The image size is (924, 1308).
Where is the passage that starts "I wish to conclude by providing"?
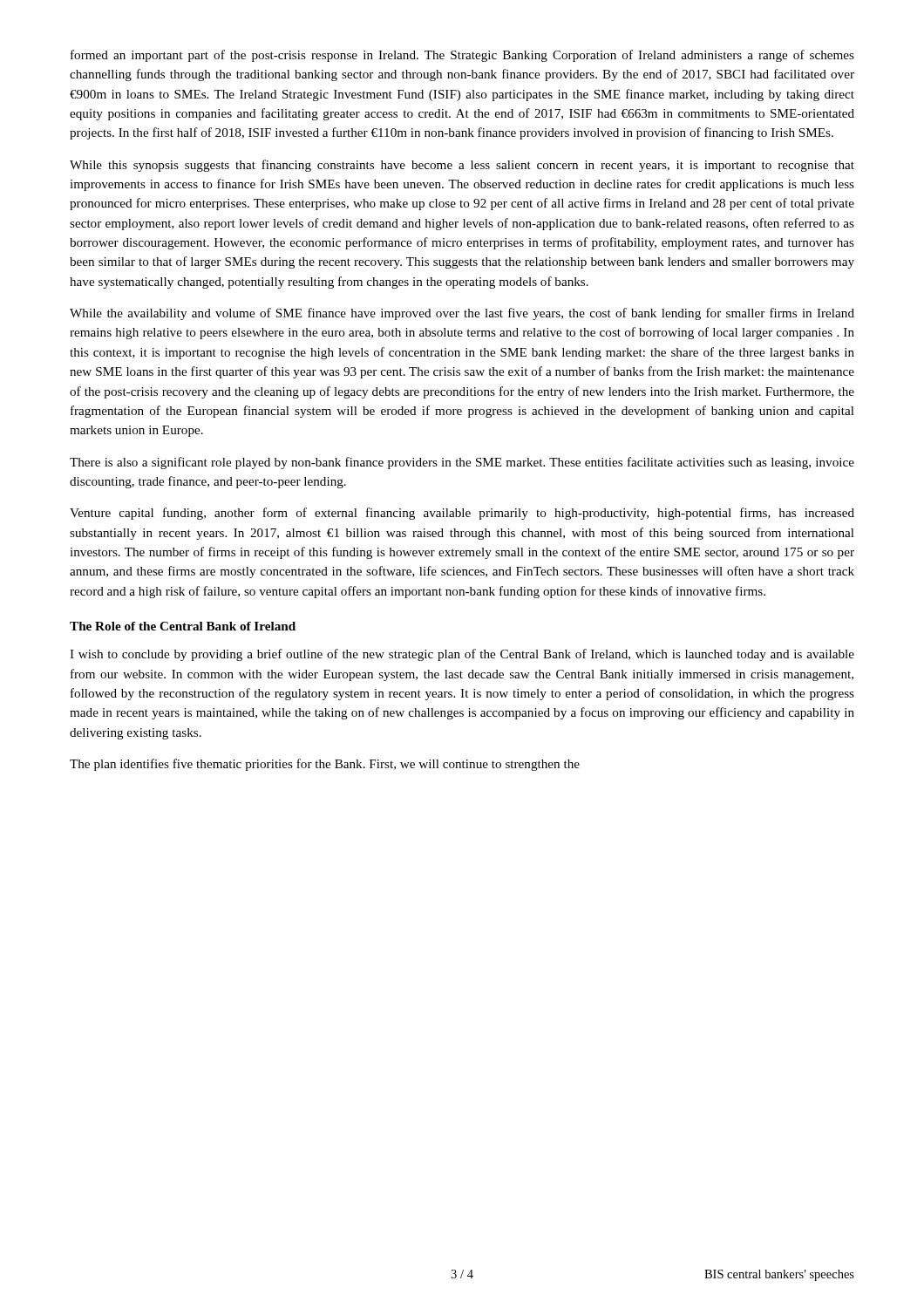point(462,693)
